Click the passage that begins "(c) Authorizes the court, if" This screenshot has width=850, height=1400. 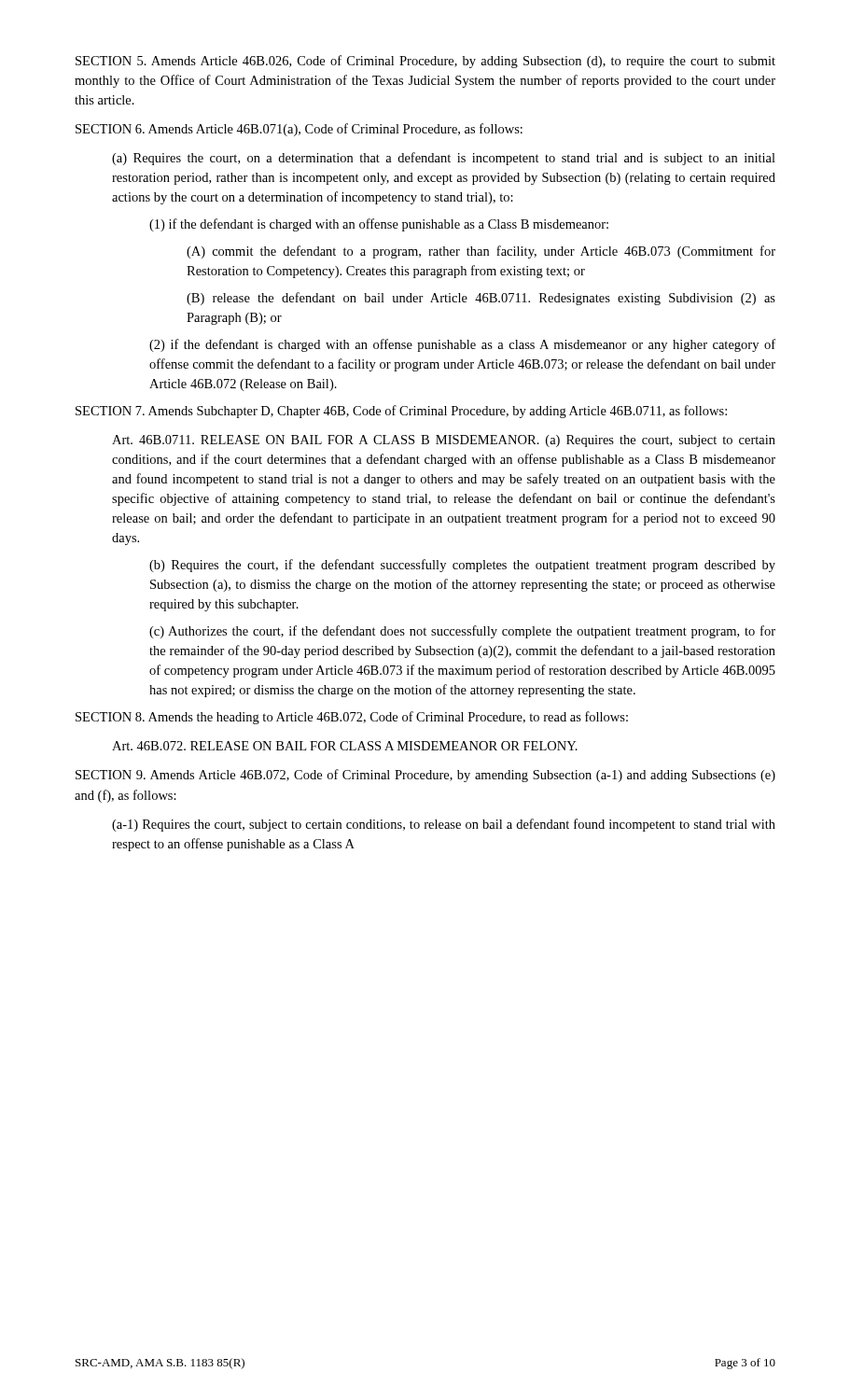tap(462, 661)
